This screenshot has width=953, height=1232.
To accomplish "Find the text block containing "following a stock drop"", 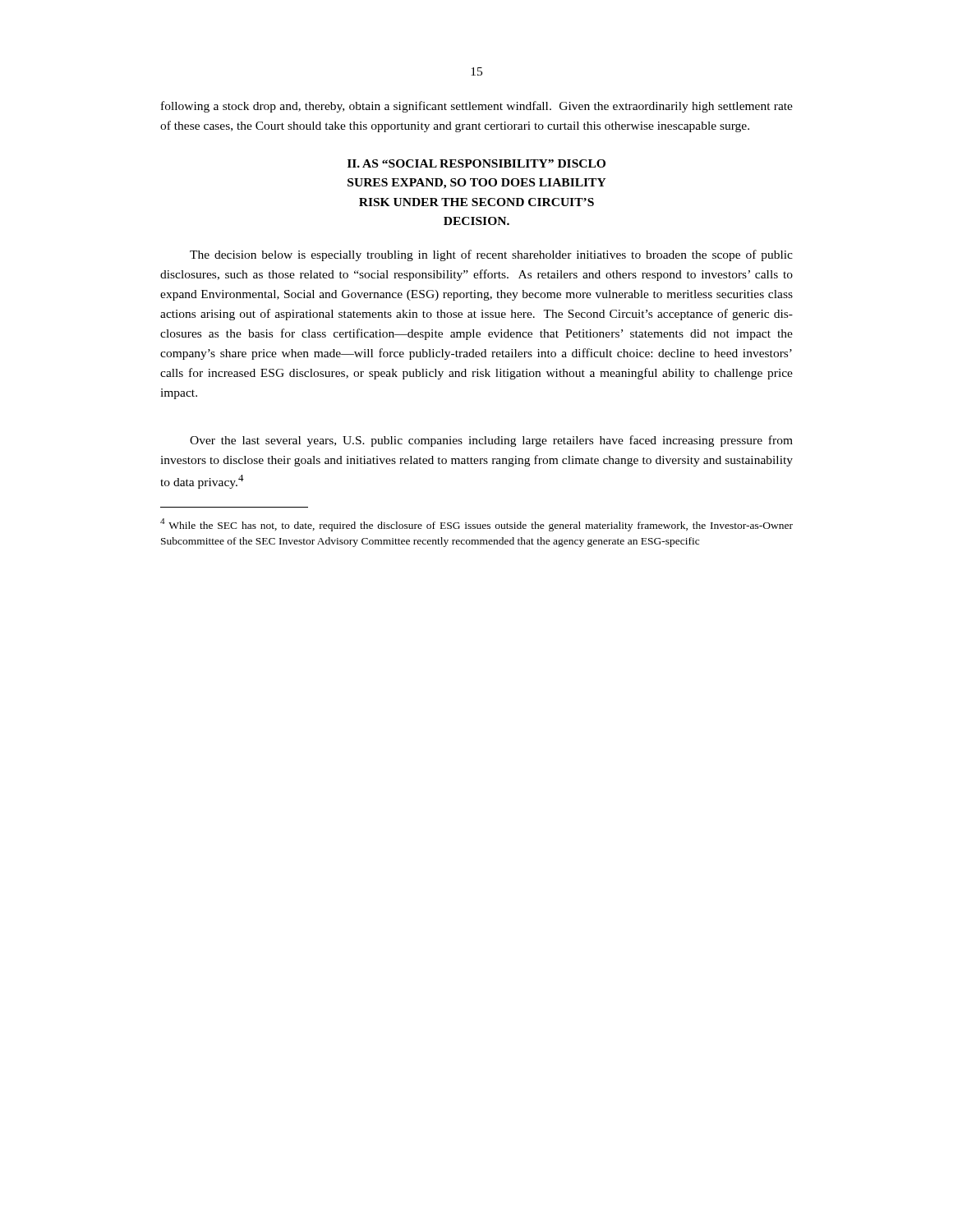I will pos(476,115).
